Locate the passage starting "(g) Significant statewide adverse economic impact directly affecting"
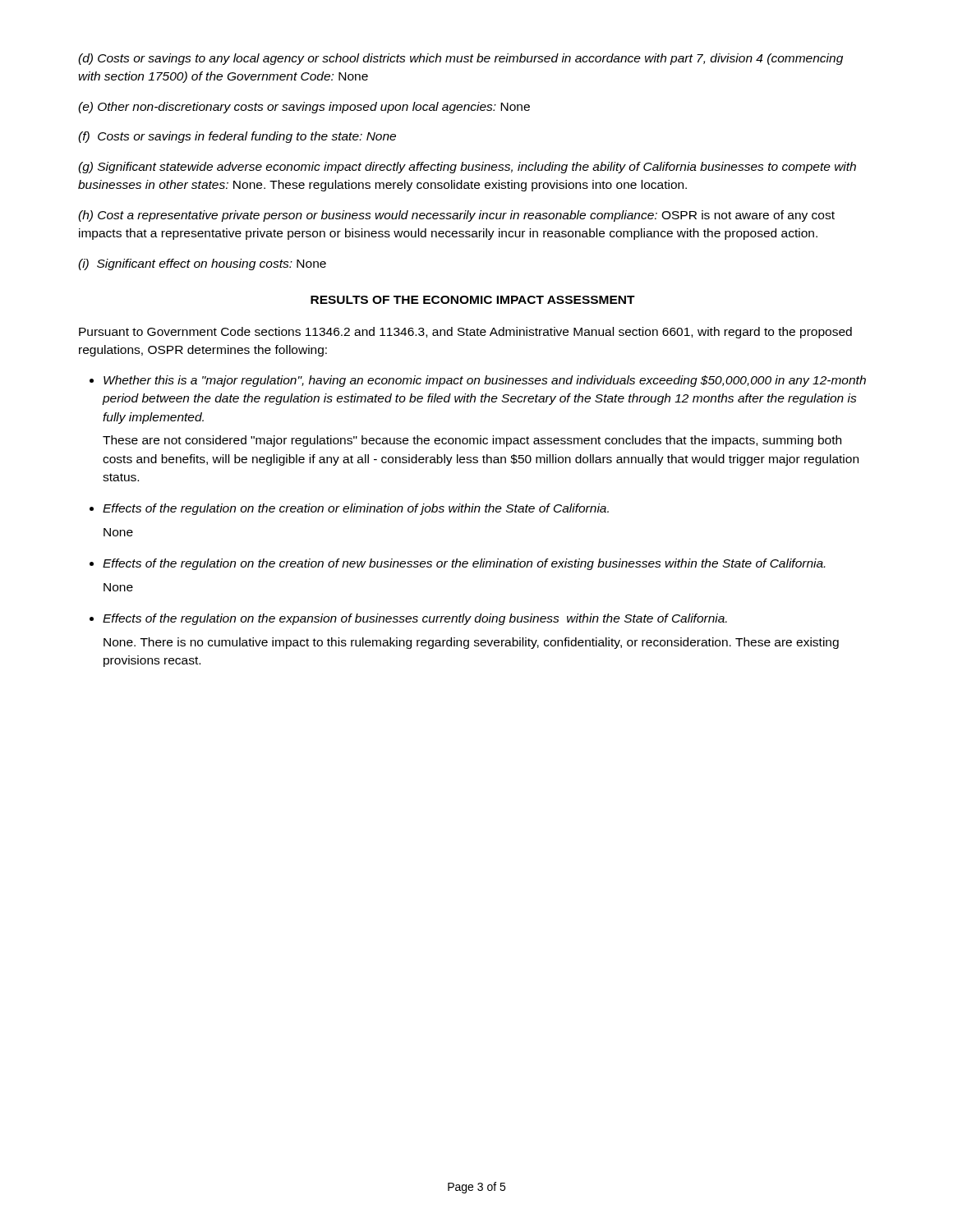Image resolution: width=953 pixels, height=1232 pixels. click(x=472, y=176)
